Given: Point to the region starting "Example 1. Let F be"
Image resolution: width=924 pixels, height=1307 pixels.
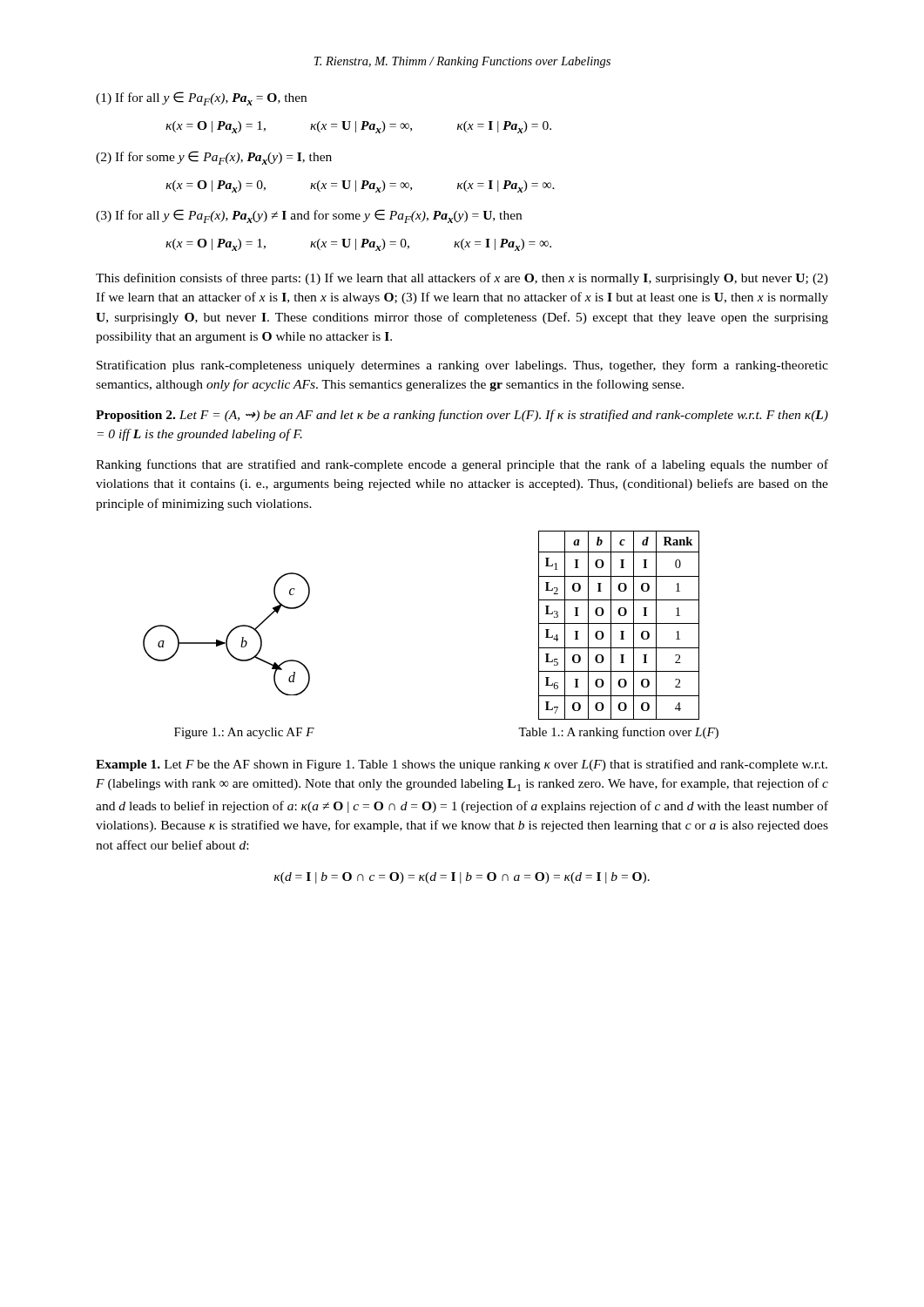Looking at the screenshot, I should (462, 805).
